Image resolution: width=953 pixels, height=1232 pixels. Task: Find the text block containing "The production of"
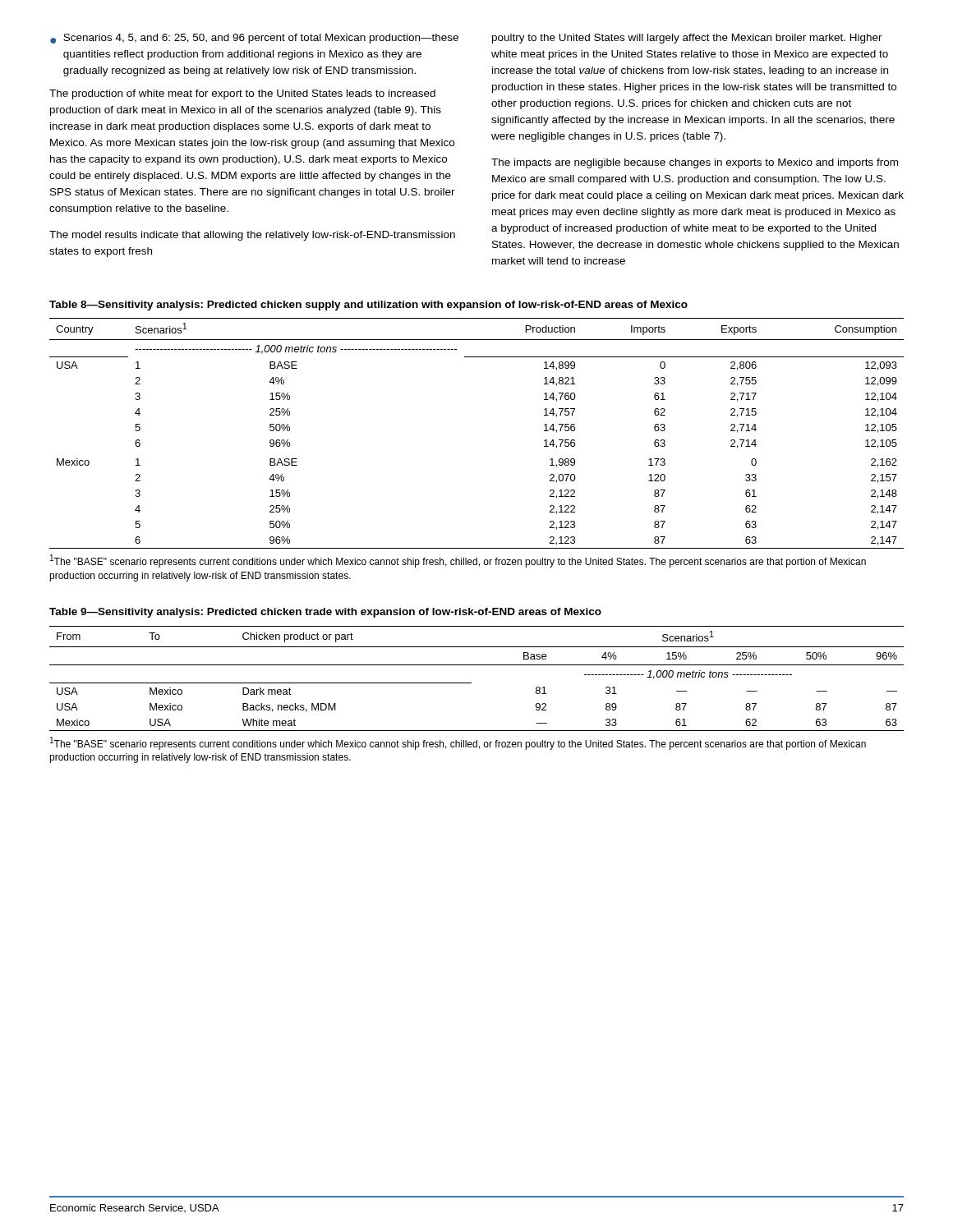coord(252,151)
